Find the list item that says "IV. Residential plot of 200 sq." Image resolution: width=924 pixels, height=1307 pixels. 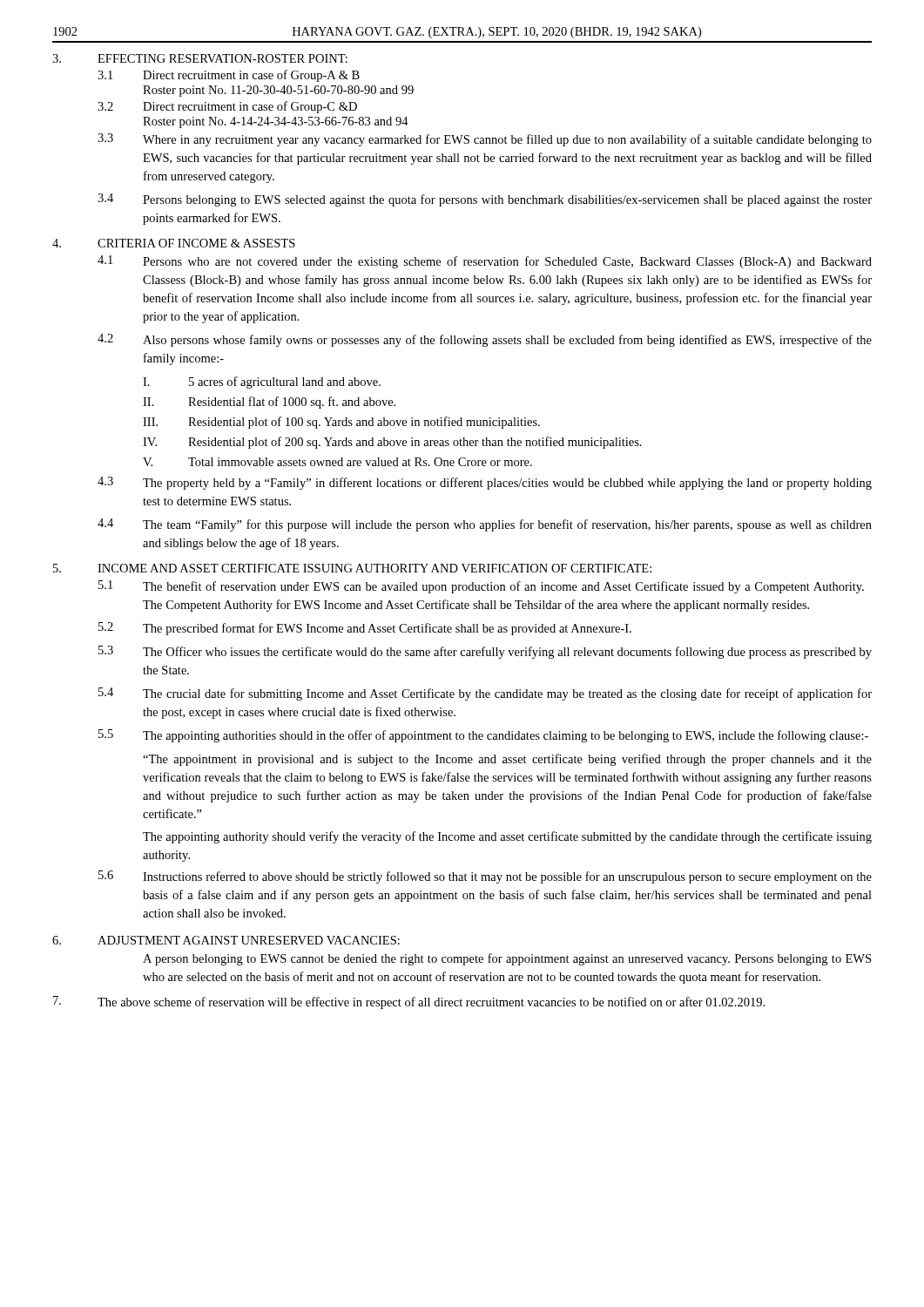click(x=507, y=442)
